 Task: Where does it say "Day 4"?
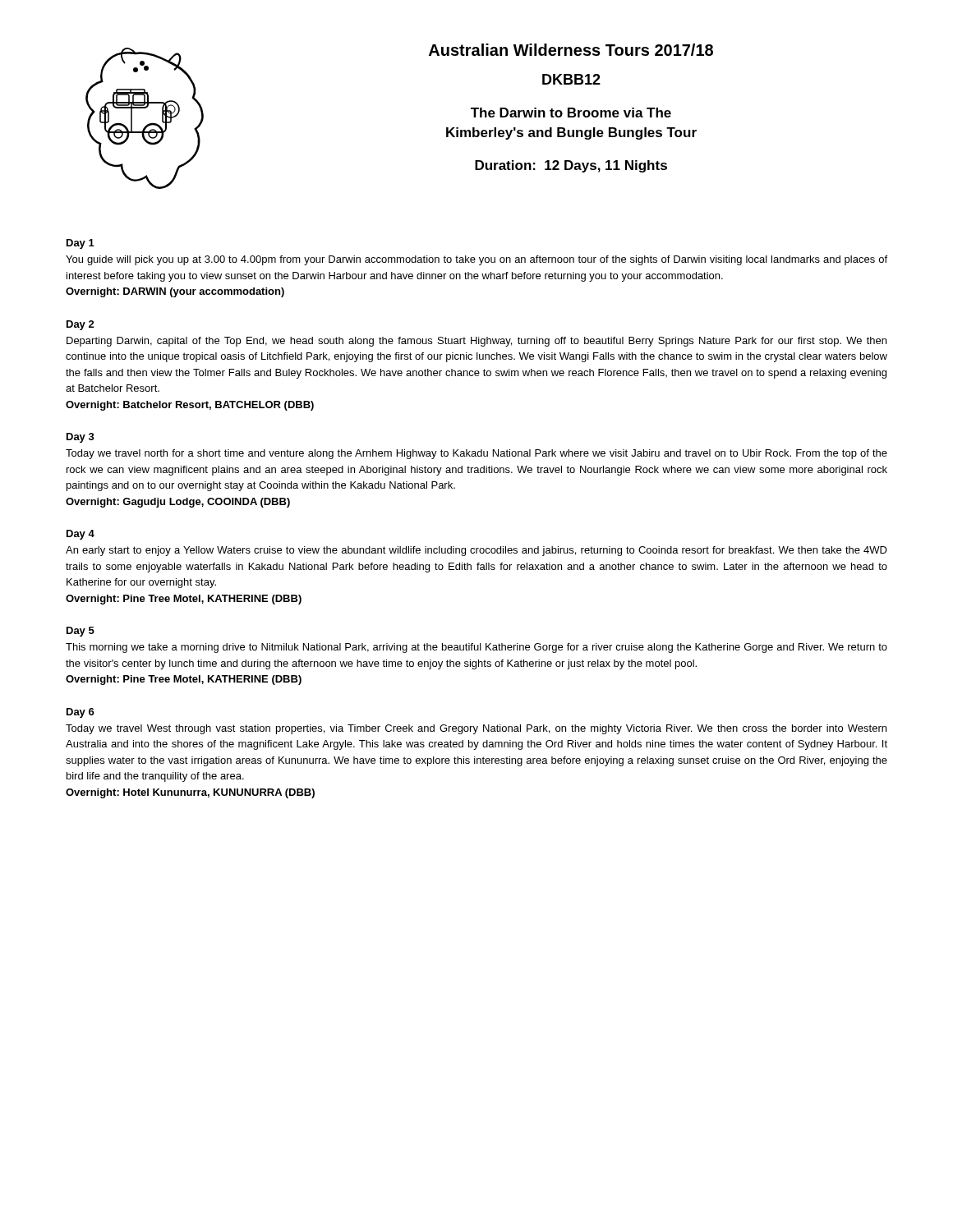(x=80, y=533)
